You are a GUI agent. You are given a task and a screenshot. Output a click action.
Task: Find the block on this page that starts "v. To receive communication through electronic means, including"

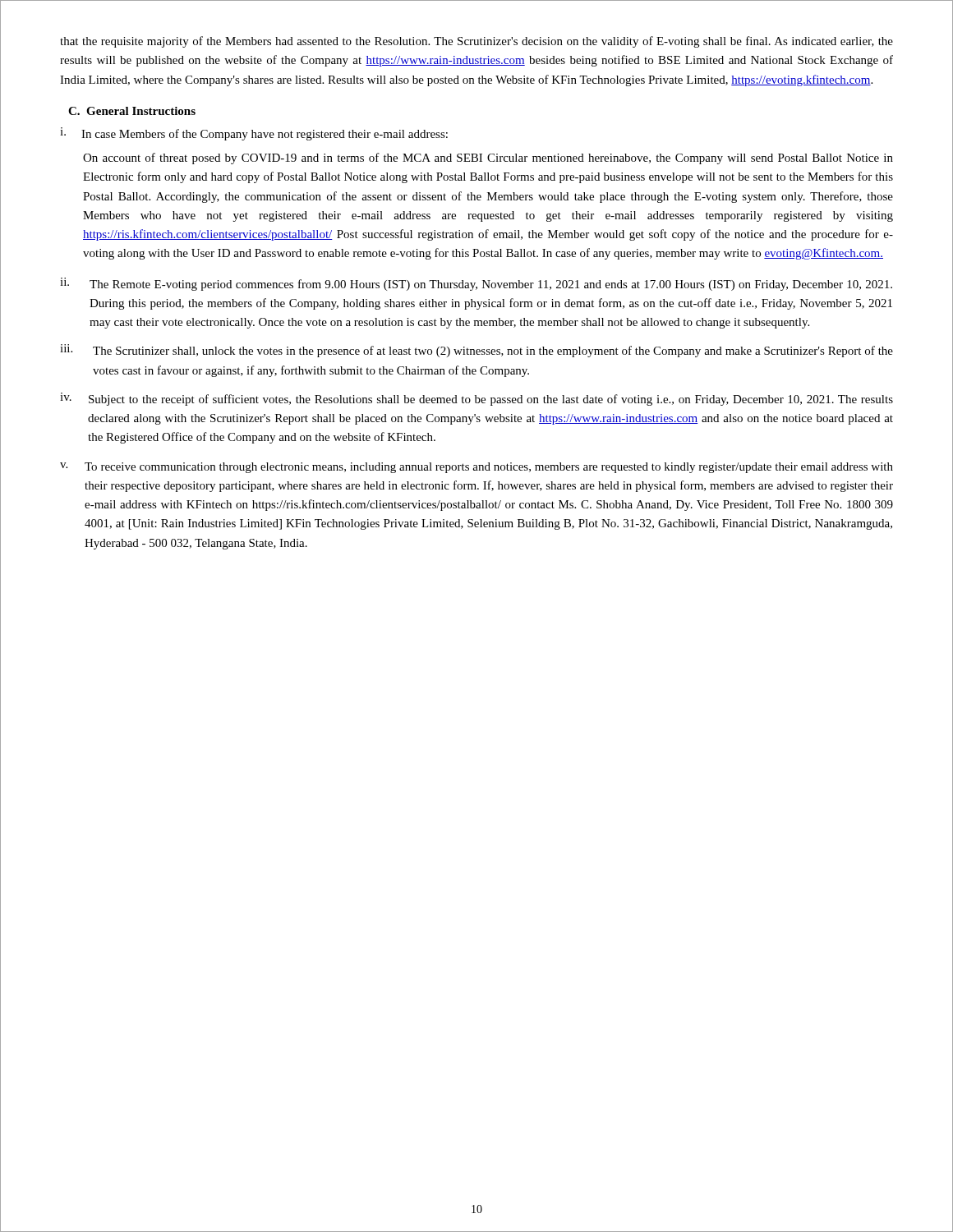click(x=476, y=505)
